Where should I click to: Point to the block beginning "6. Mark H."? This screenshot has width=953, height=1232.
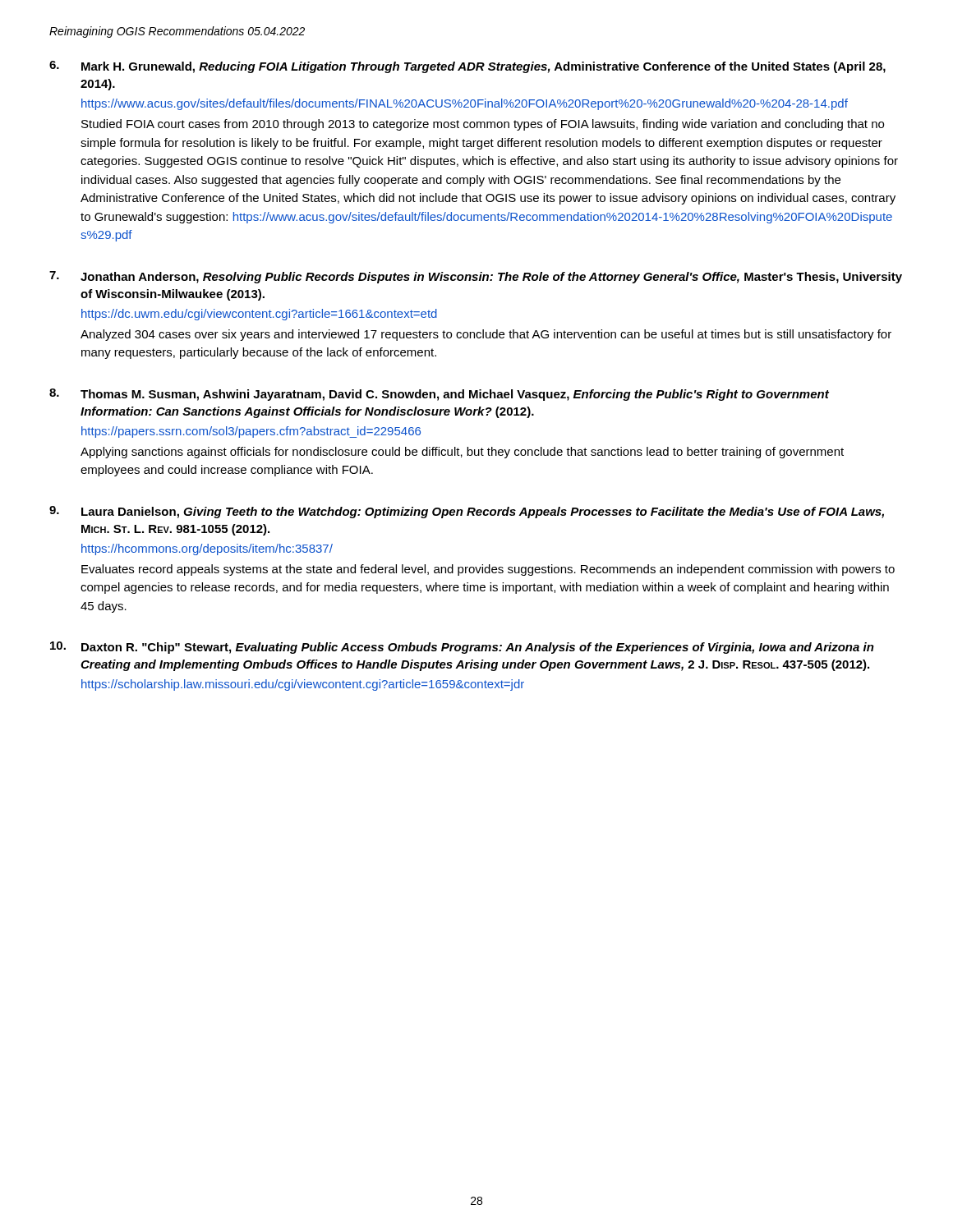[x=476, y=151]
